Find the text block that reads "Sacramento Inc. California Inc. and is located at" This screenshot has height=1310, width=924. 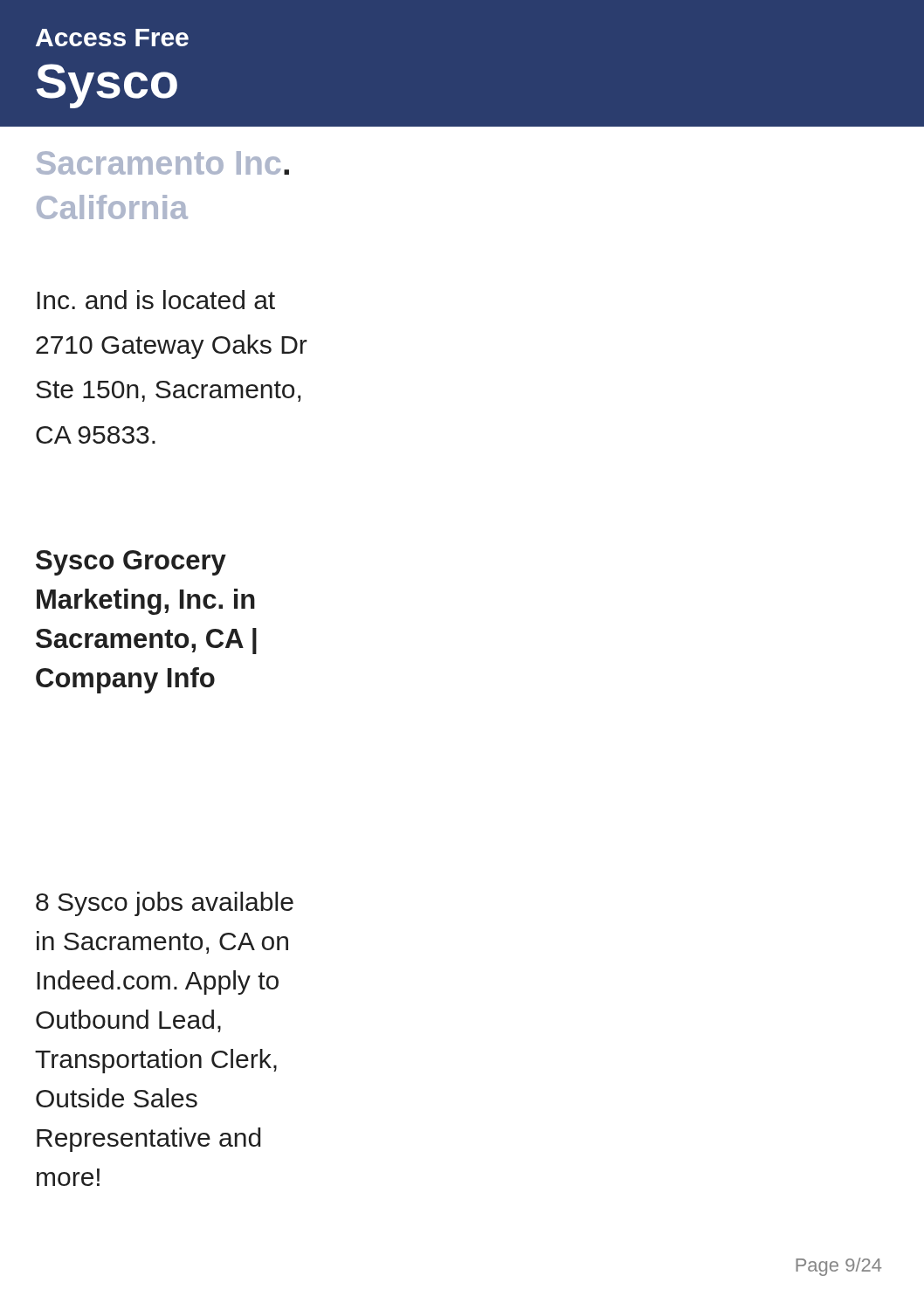171,297
